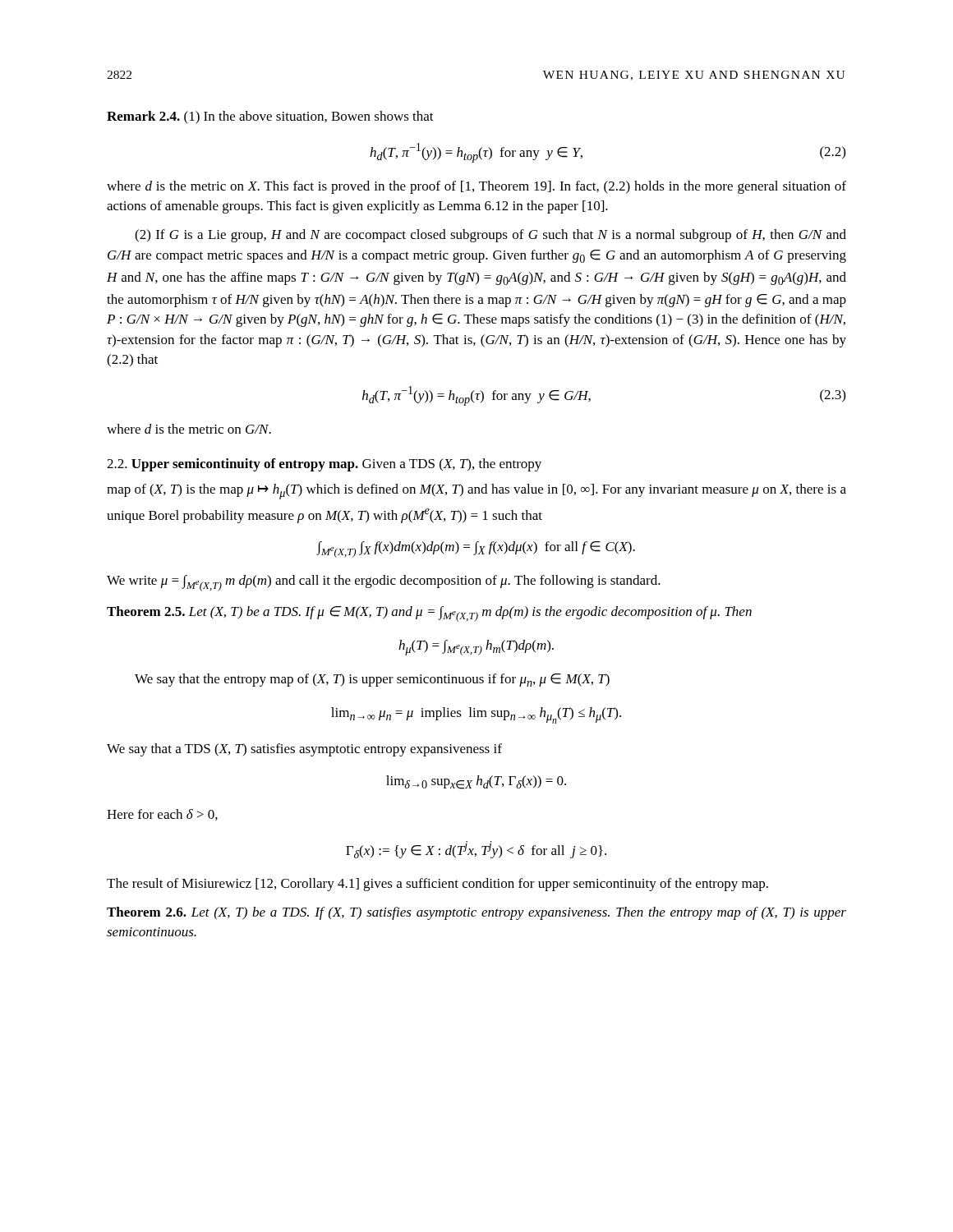Click the passage that begins "The result of Misiurewicz [12, Corollary 4.1] gives"
Screen dimensions: 1232x953
pos(476,884)
